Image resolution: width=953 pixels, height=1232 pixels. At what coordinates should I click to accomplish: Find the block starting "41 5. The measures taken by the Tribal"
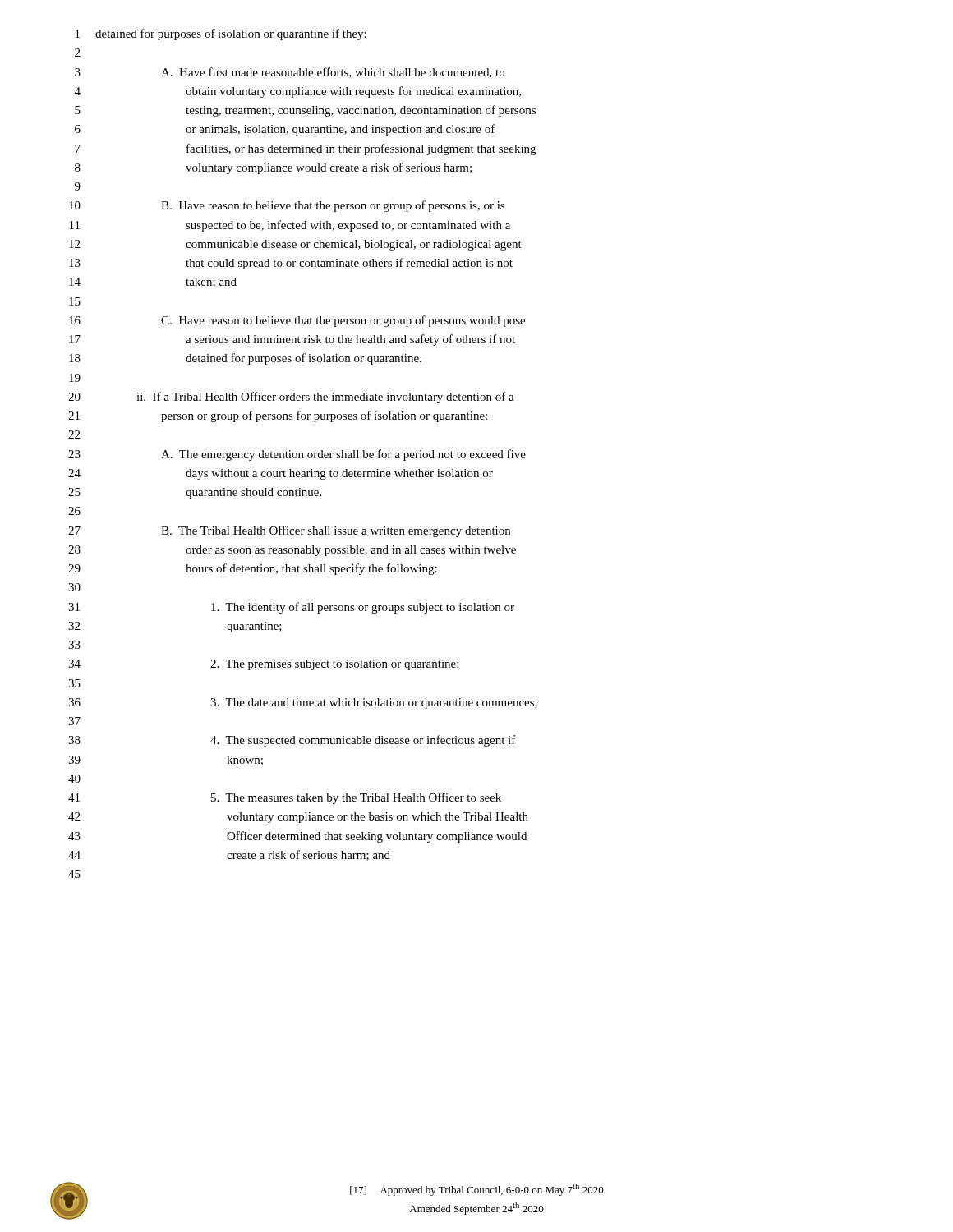476,827
